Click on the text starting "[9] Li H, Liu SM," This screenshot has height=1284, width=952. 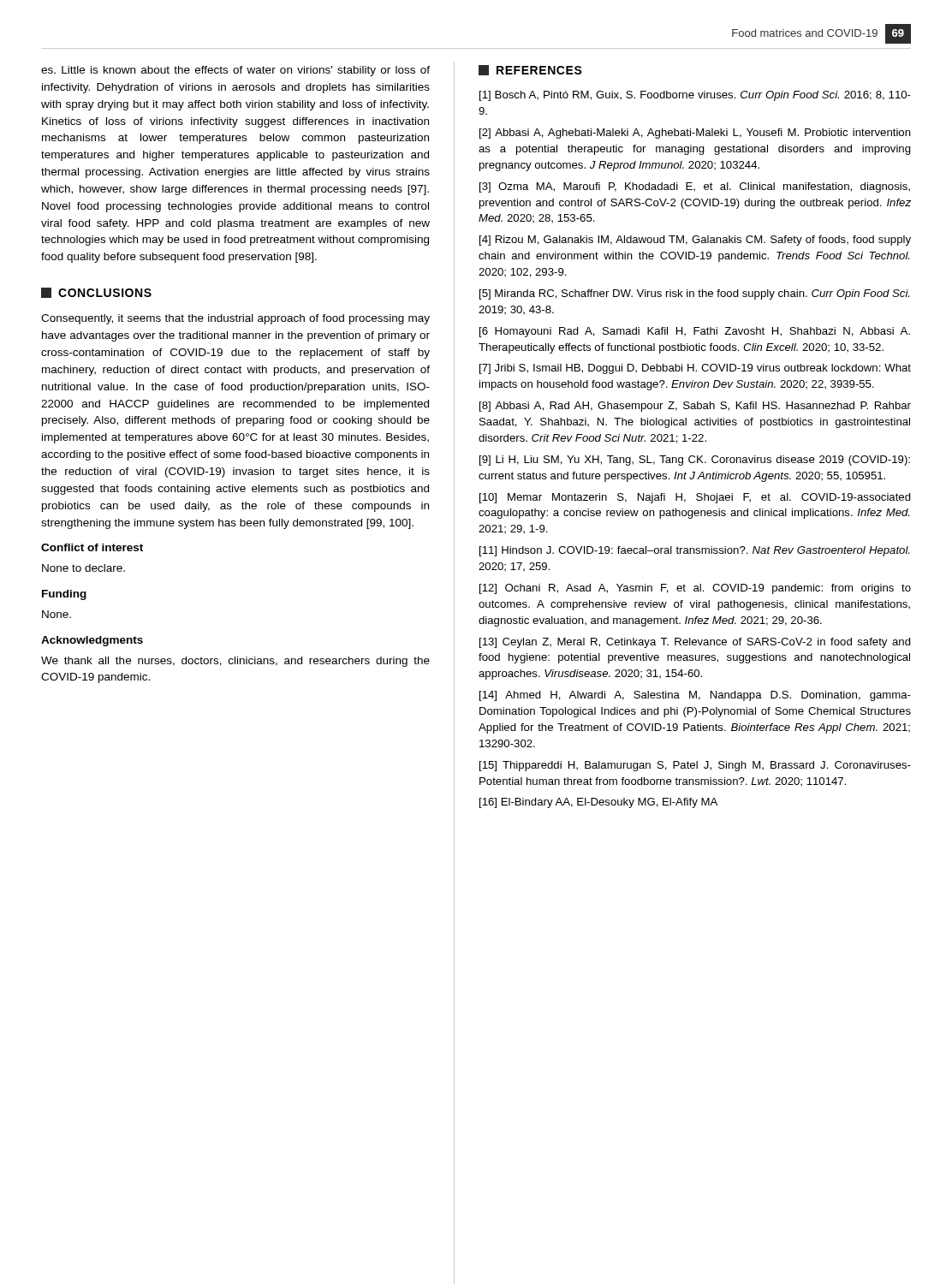pos(695,468)
